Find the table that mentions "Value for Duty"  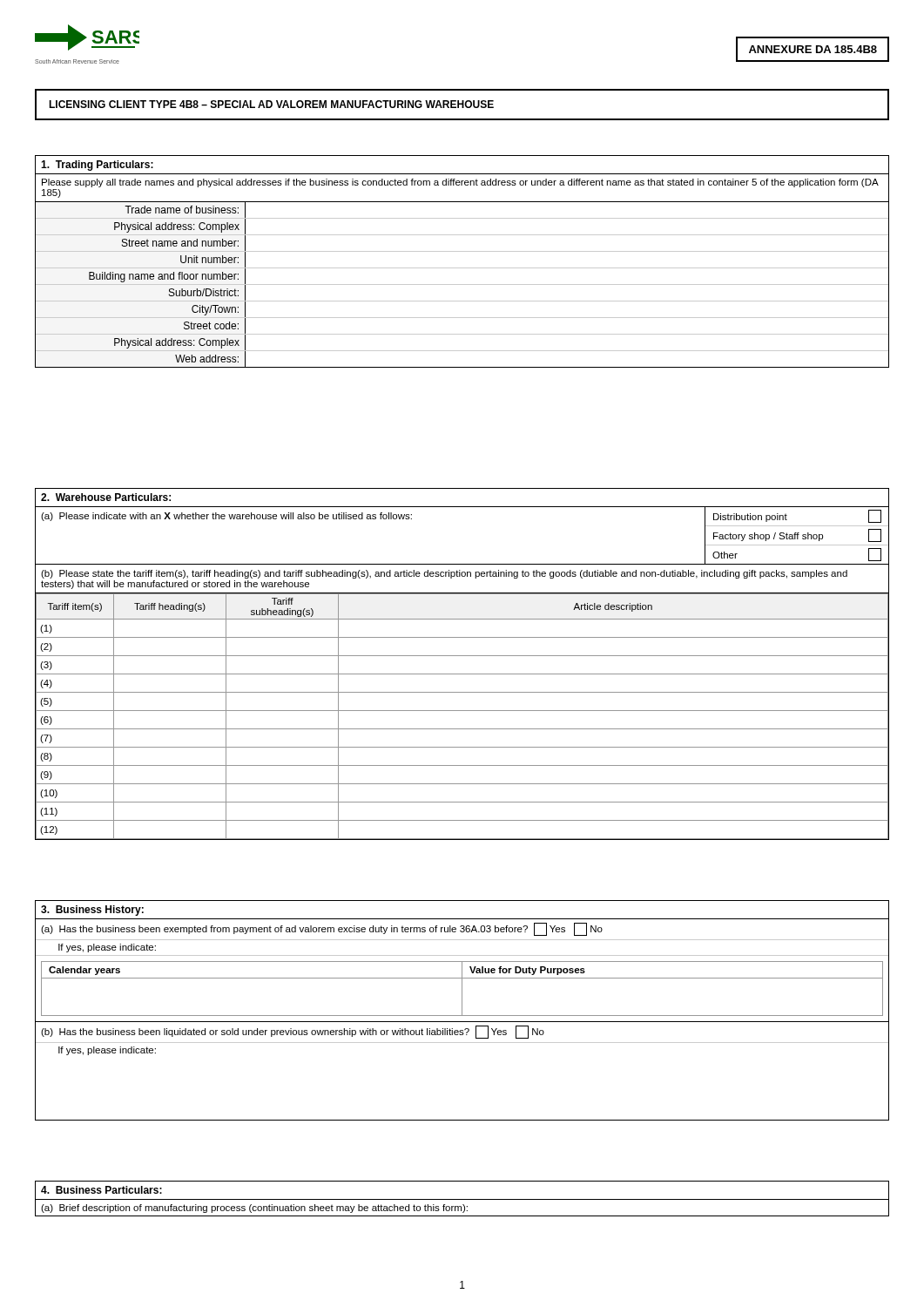click(x=462, y=989)
